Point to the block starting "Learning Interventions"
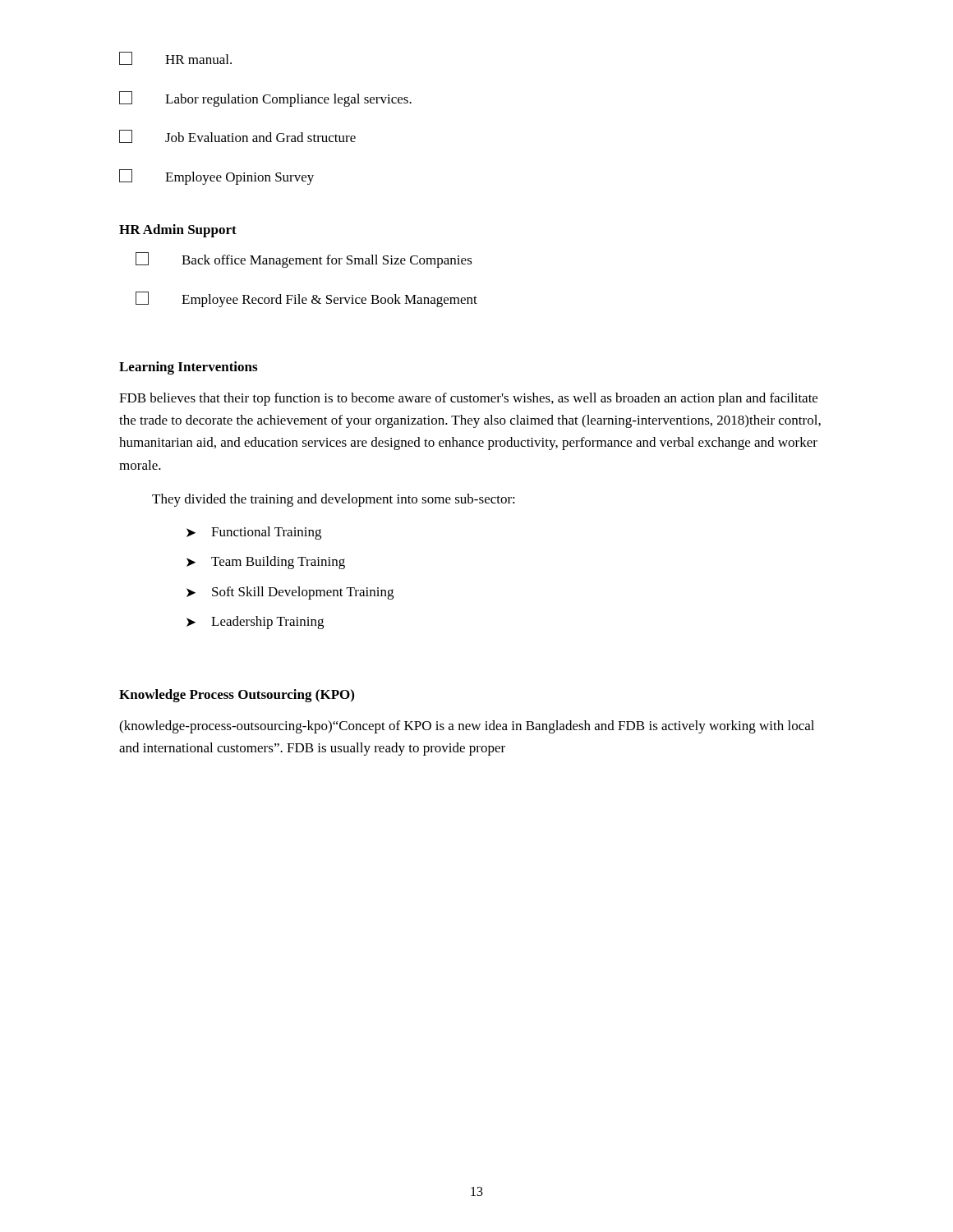The height and width of the screenshot is (1232, 953). coord(188,367)
